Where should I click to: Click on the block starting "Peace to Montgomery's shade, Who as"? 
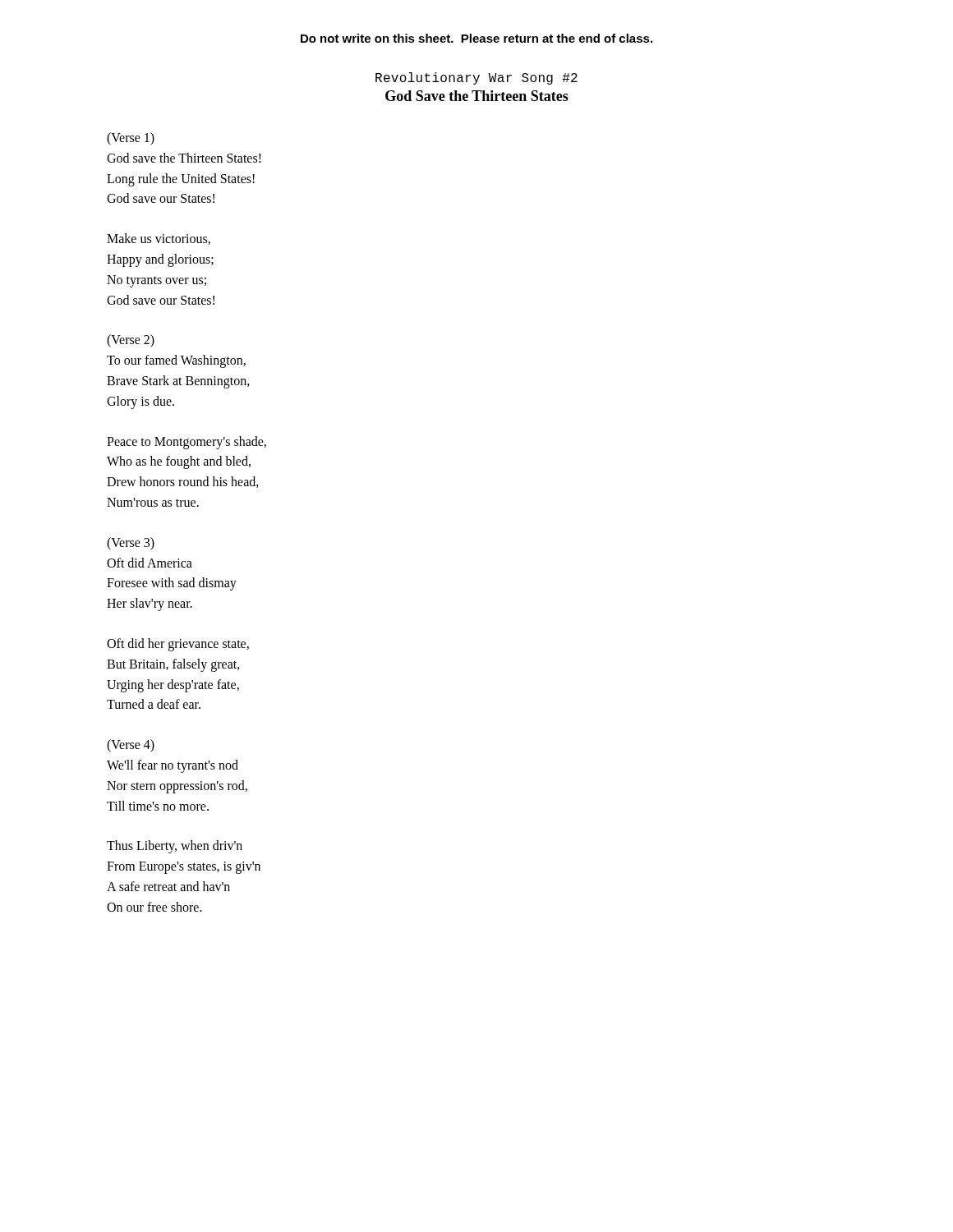(x=186, y=443)
